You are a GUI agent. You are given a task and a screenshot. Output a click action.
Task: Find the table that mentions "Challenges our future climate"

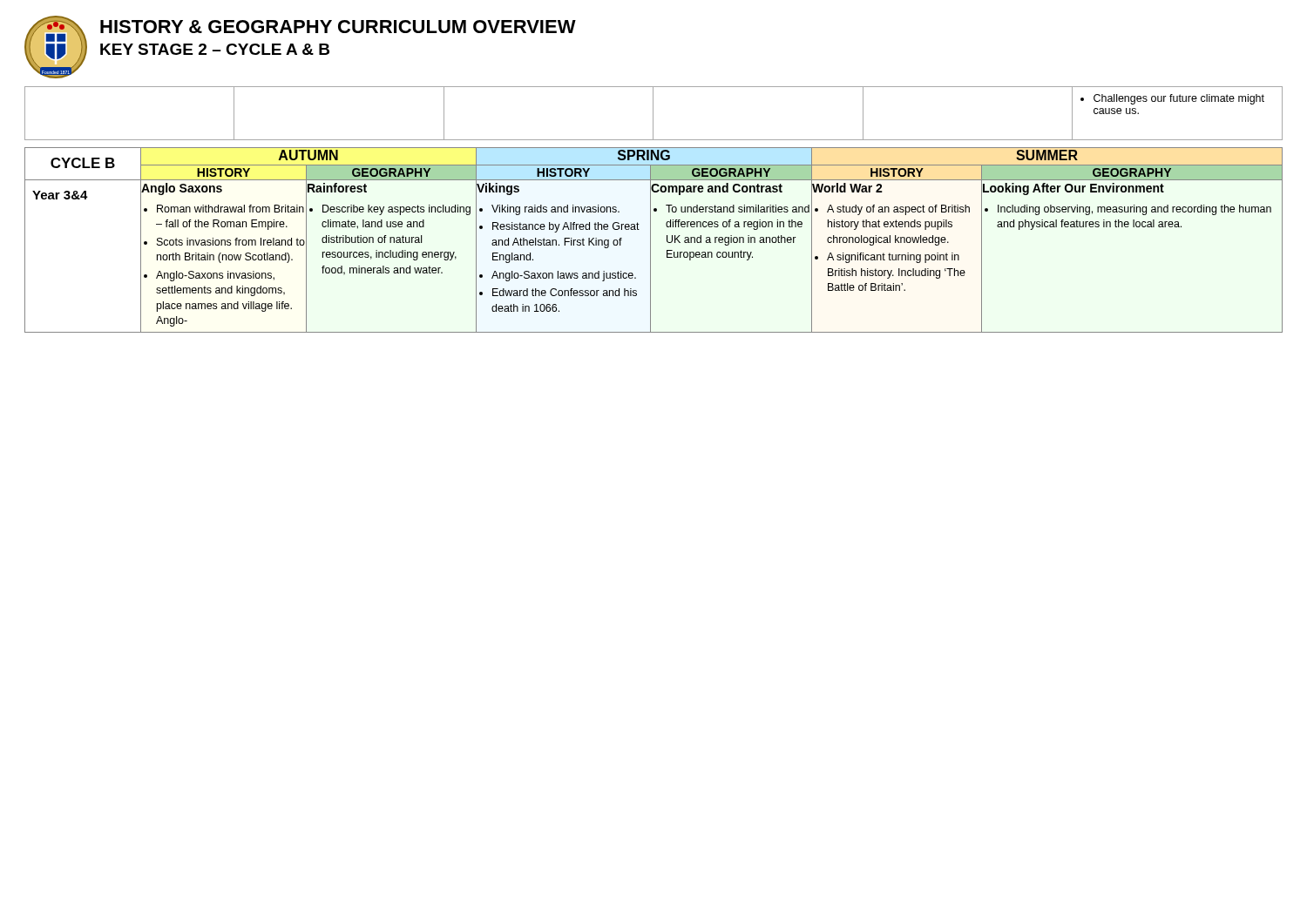[654, 113]
